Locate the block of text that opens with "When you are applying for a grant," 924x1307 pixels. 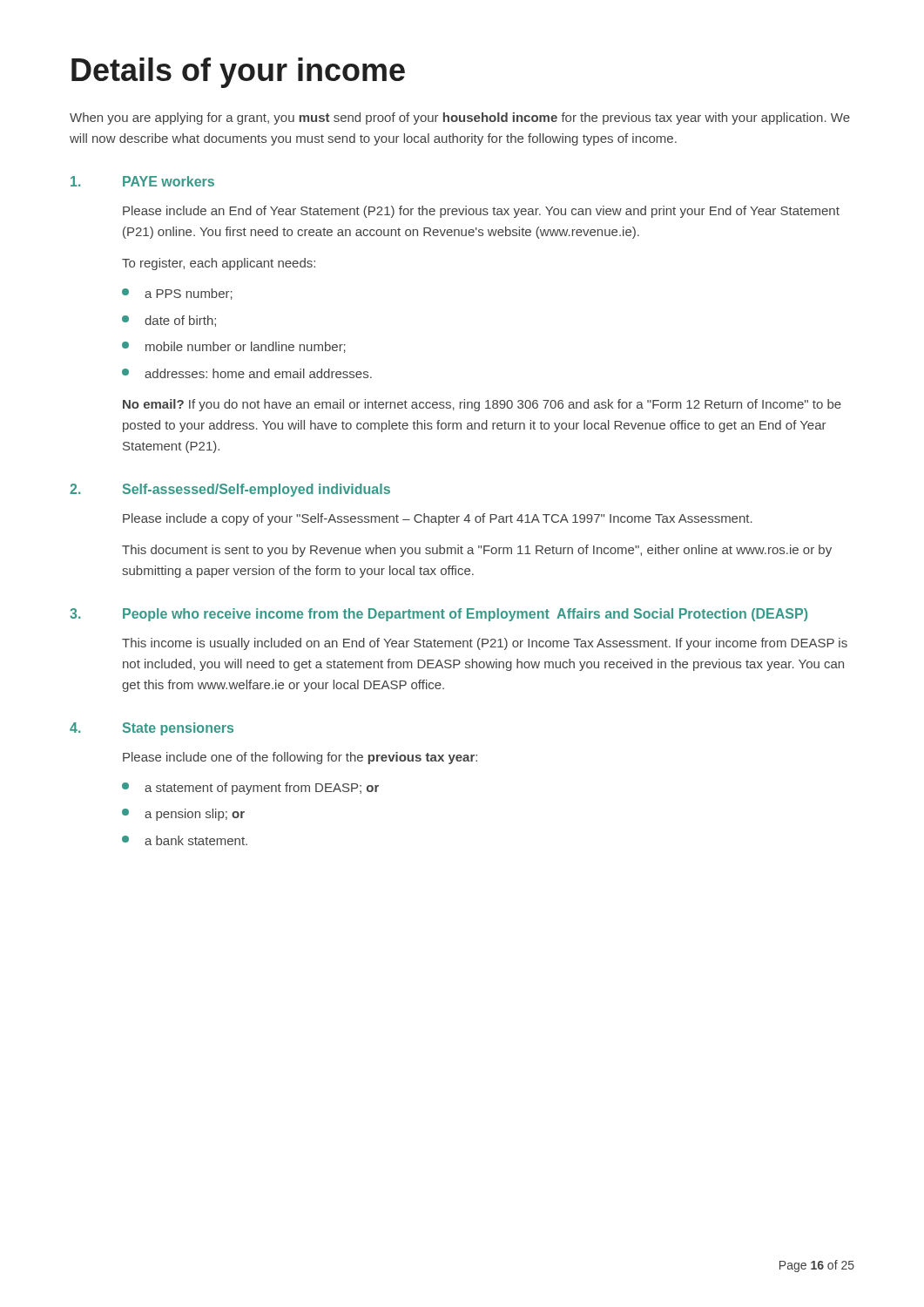pyautogui.click(x=462, y=128)
